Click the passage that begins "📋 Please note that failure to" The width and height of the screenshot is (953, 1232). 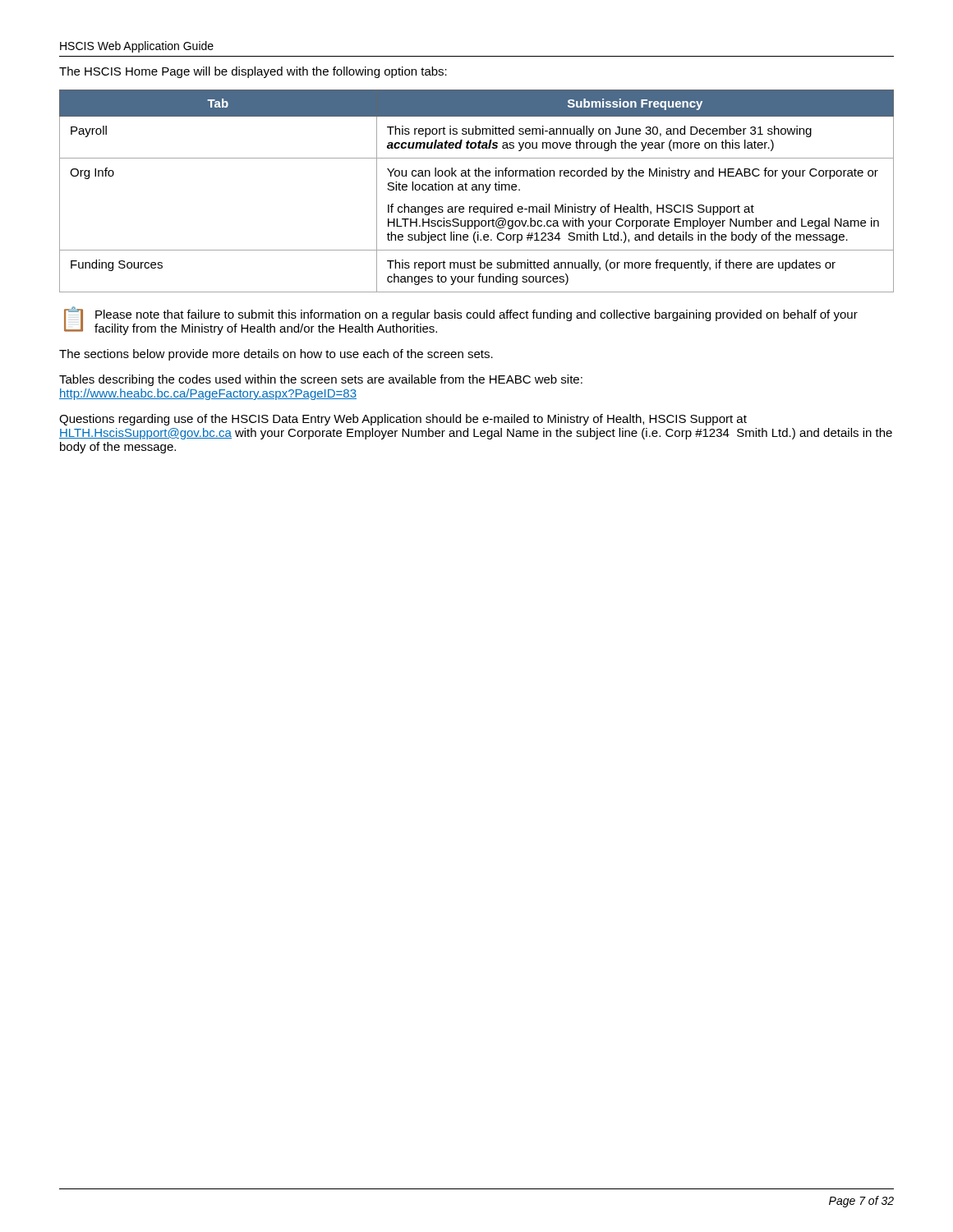tap(476, 321)
